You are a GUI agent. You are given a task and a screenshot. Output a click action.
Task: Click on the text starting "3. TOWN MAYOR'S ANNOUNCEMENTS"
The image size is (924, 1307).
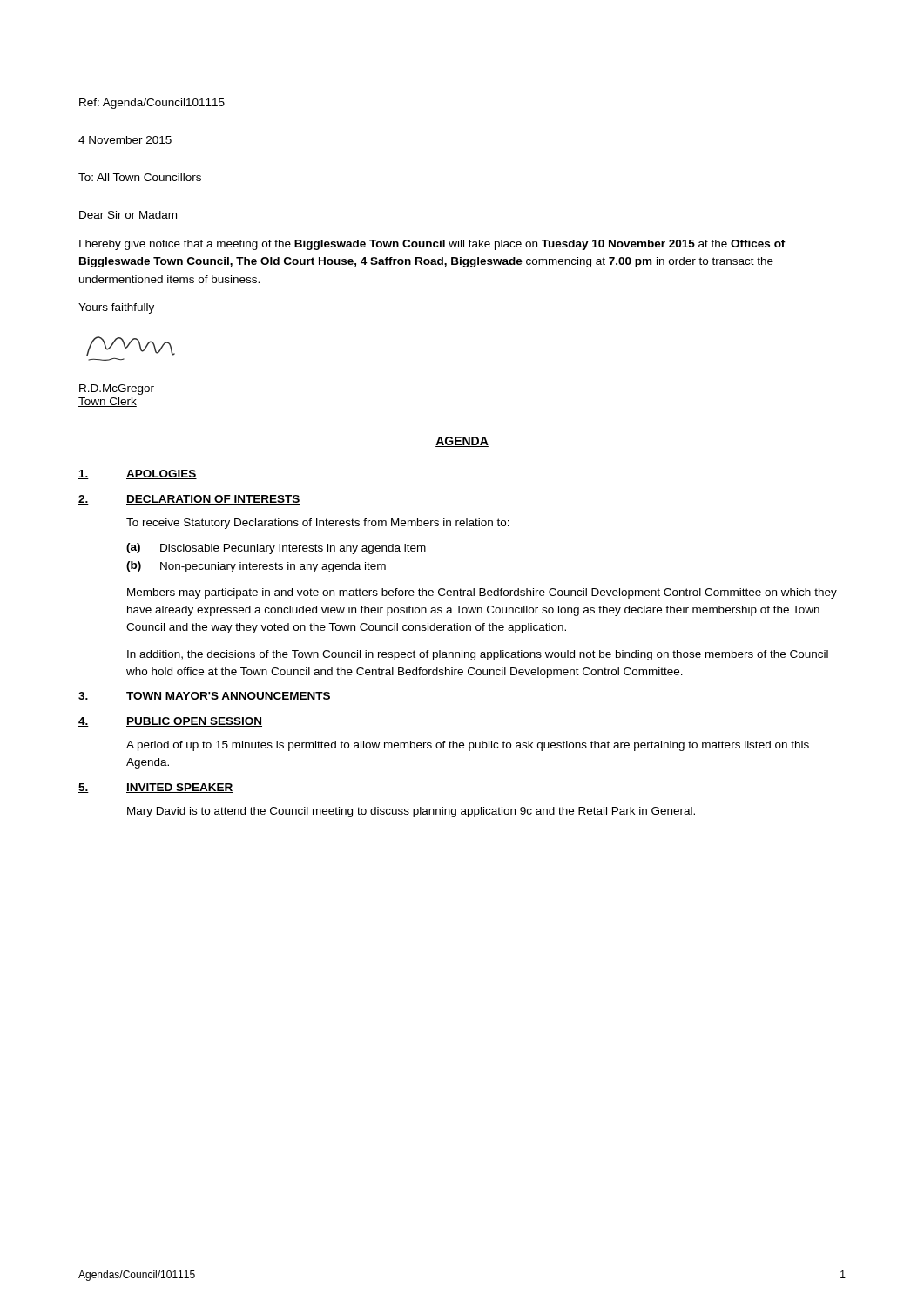204,696
